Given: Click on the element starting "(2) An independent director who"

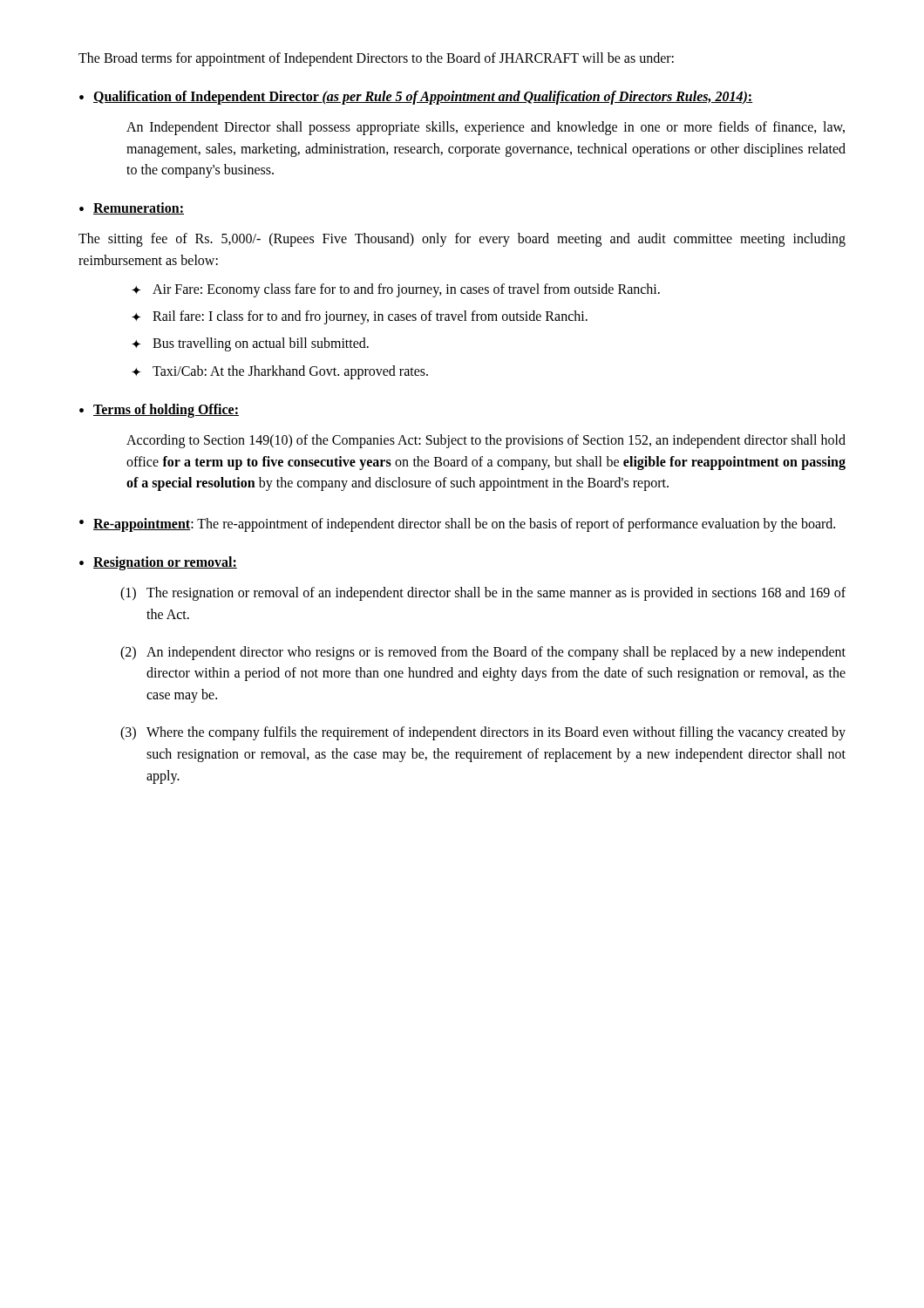Looking at the screenshot, I should pyautogui.click(x=483, y=674).
